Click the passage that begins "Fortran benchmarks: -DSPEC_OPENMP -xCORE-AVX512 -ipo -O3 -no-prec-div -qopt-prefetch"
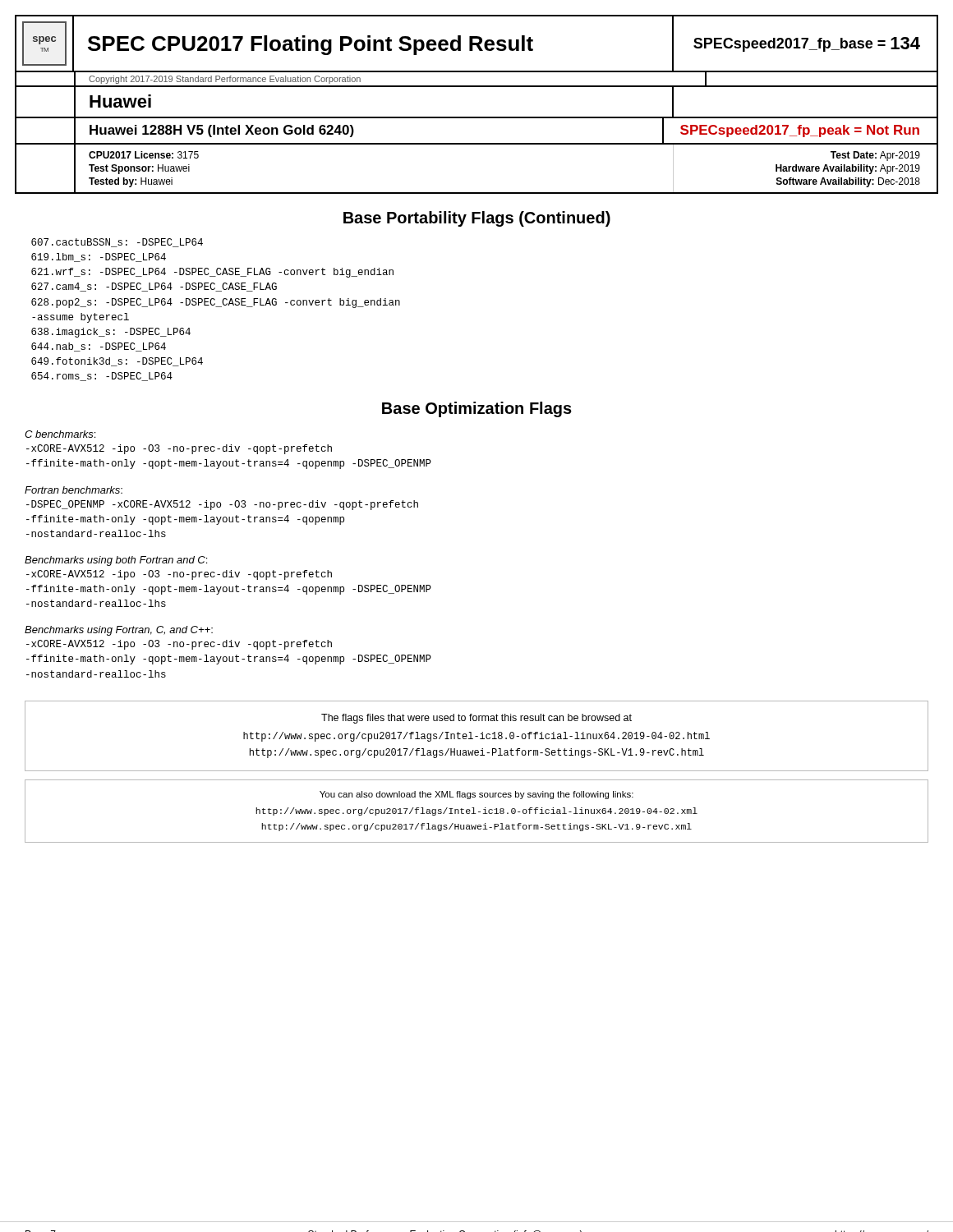The image size is (953, 1232). click(74, 490)
